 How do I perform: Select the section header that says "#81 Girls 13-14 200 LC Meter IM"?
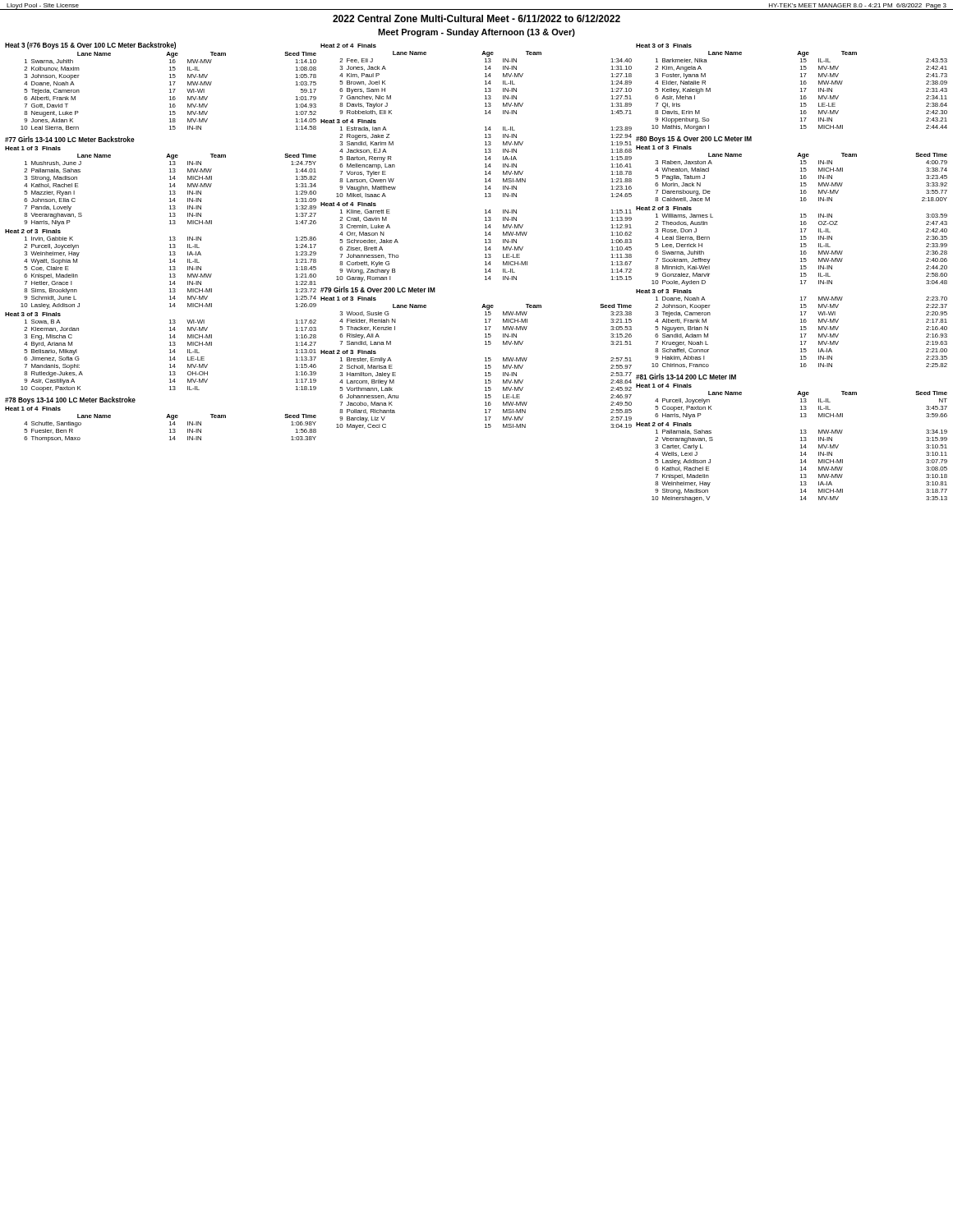pos(686,378)
